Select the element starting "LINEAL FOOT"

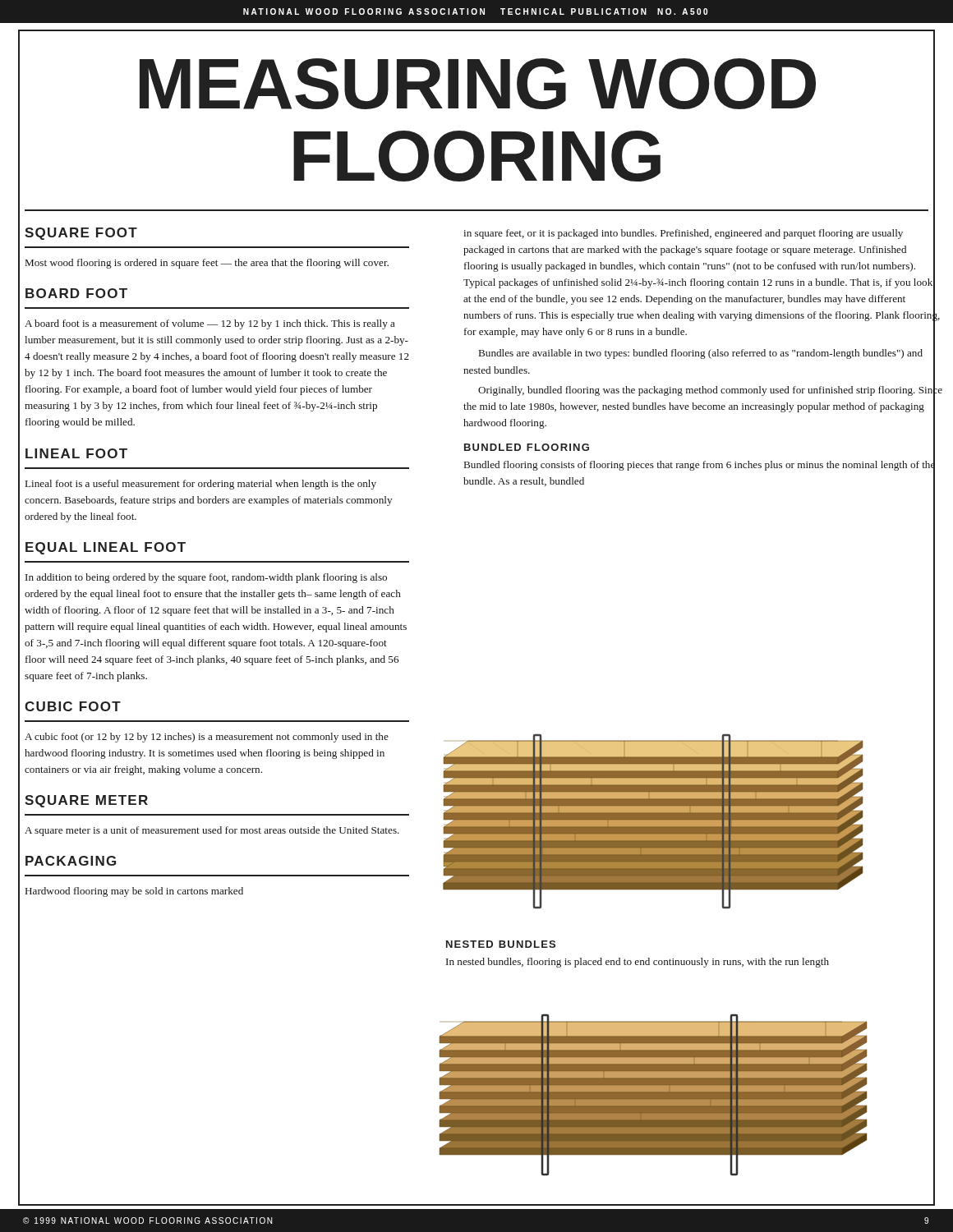[x=217, y=457]
